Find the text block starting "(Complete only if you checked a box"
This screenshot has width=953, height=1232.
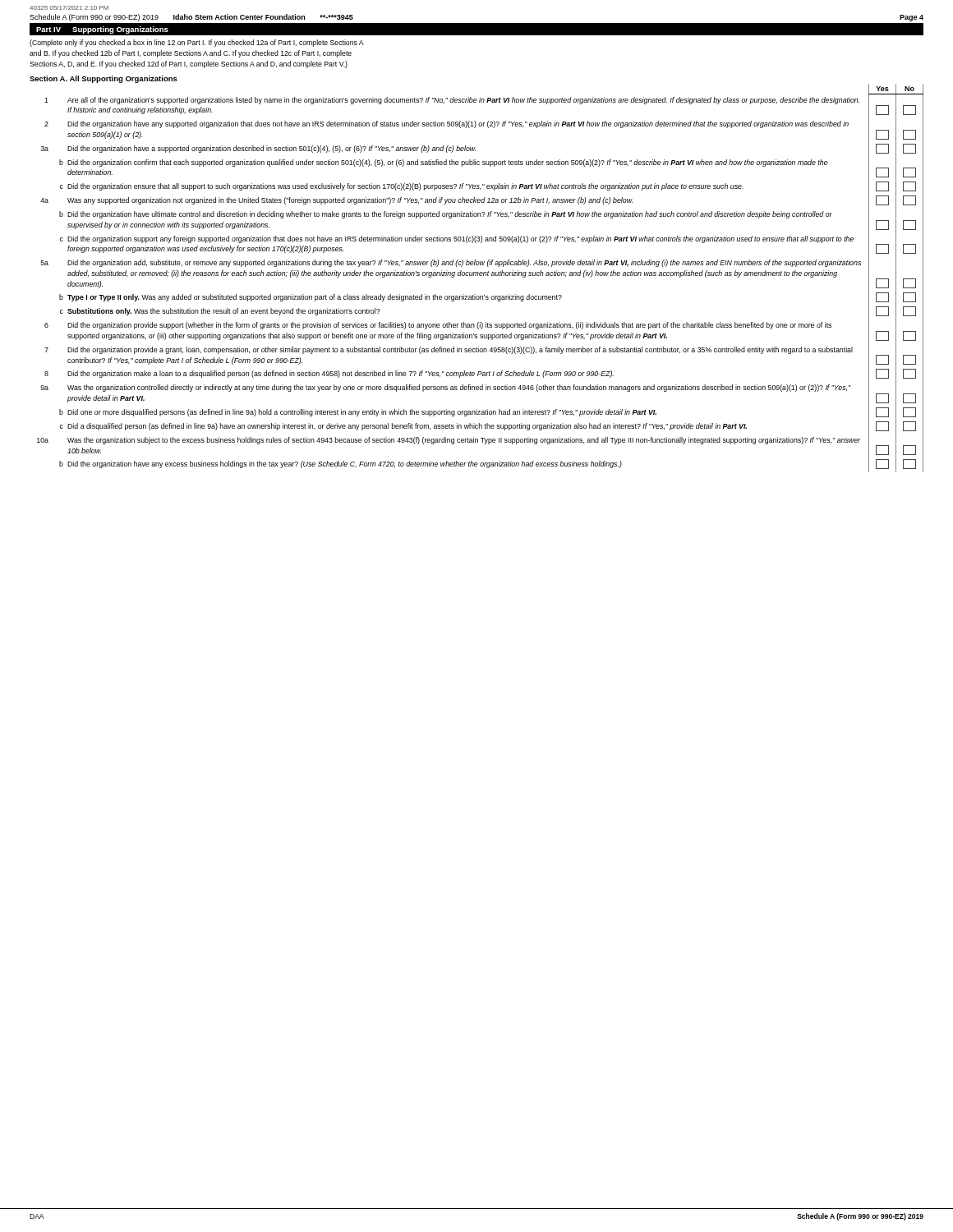pos(197,53)
